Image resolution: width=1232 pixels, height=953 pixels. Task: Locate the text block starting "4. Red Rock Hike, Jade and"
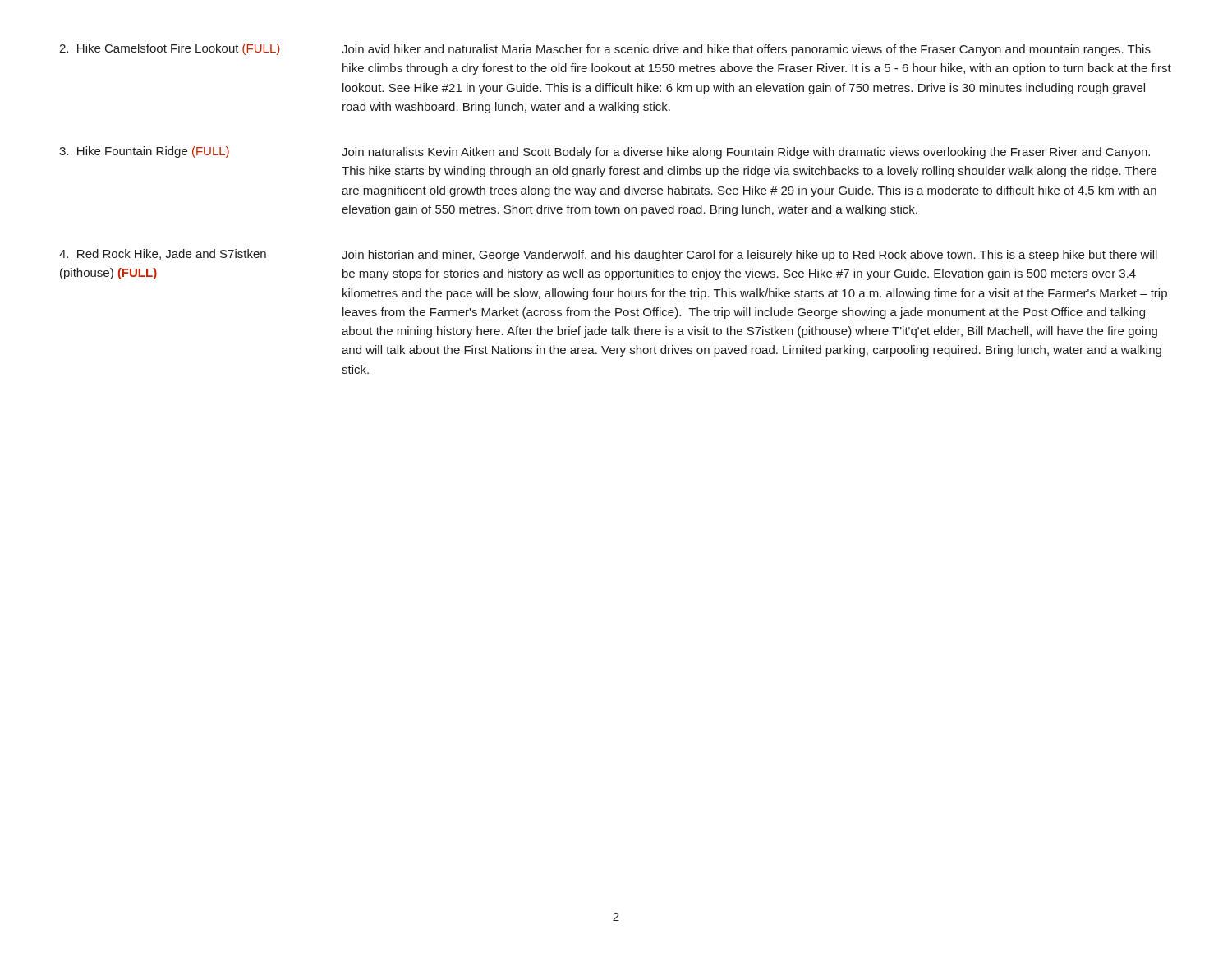[x=616, y=312]
